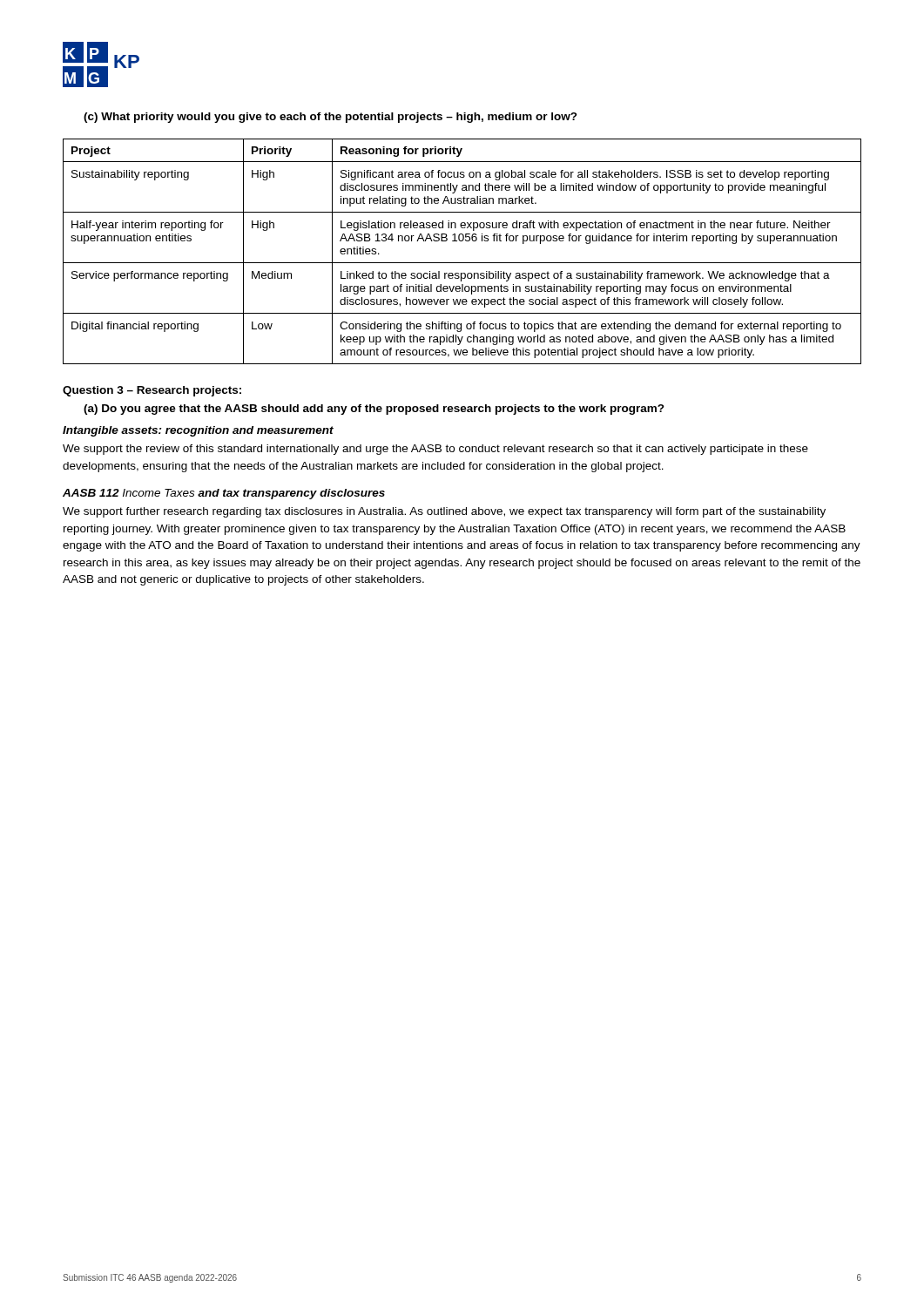Select the passage starting "(a) Do you agree that the"
Image resolution: width=924 pixels, height=1307 pixels.
click(x=472, y=408)
